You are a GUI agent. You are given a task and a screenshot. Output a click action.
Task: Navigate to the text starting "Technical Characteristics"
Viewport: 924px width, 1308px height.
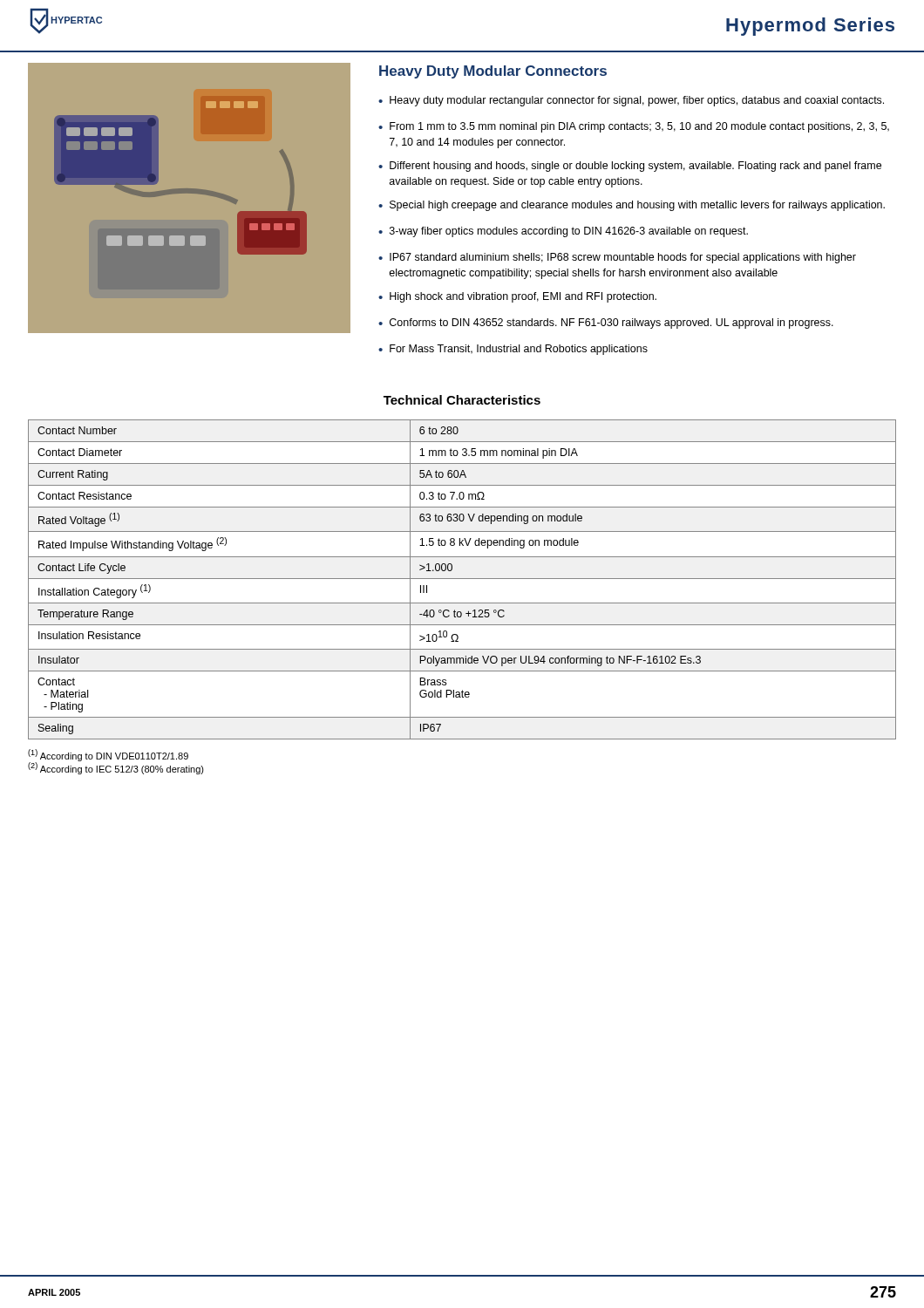(462, 400)
